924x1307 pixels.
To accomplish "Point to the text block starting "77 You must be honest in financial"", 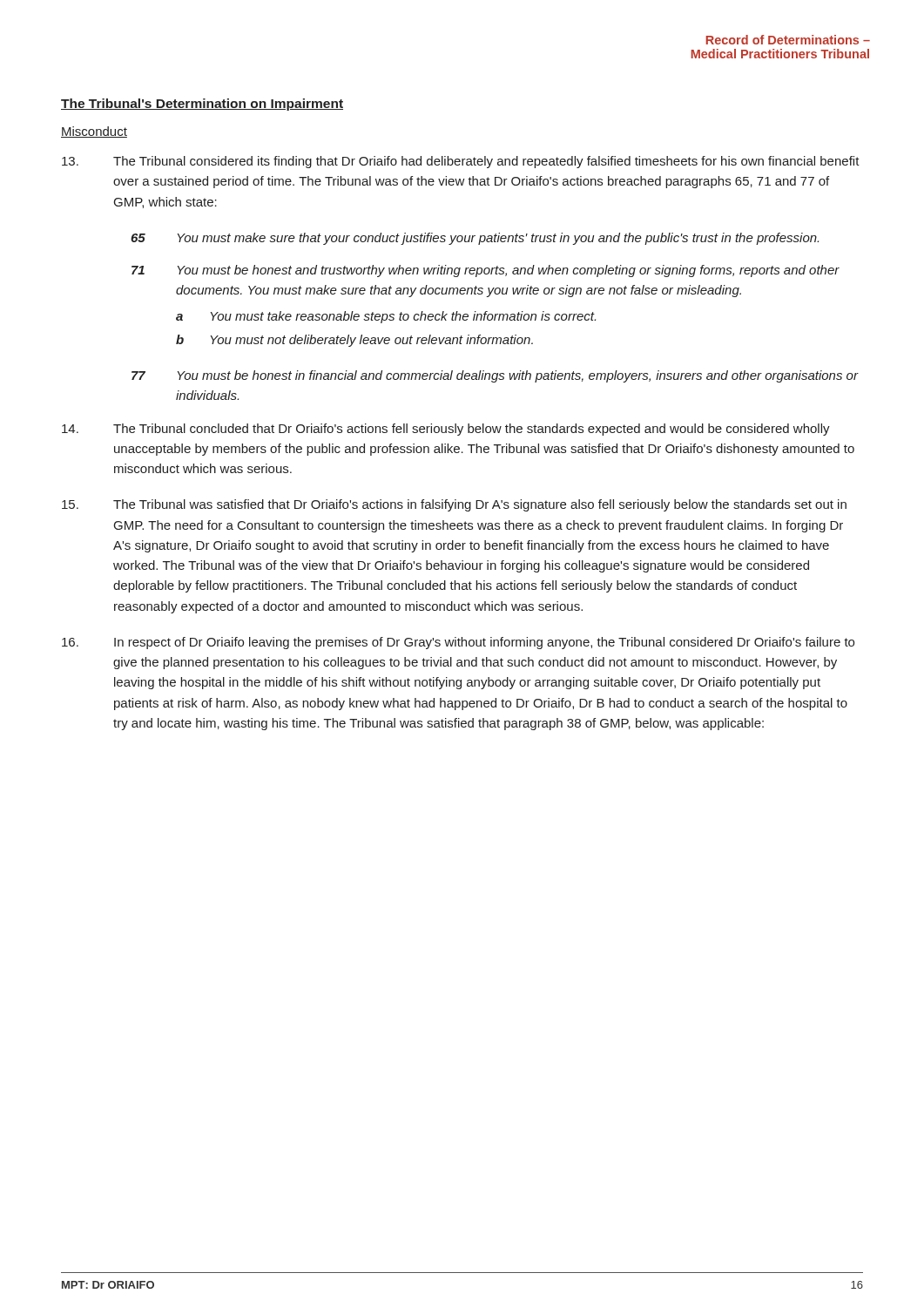I will point(497,385).
